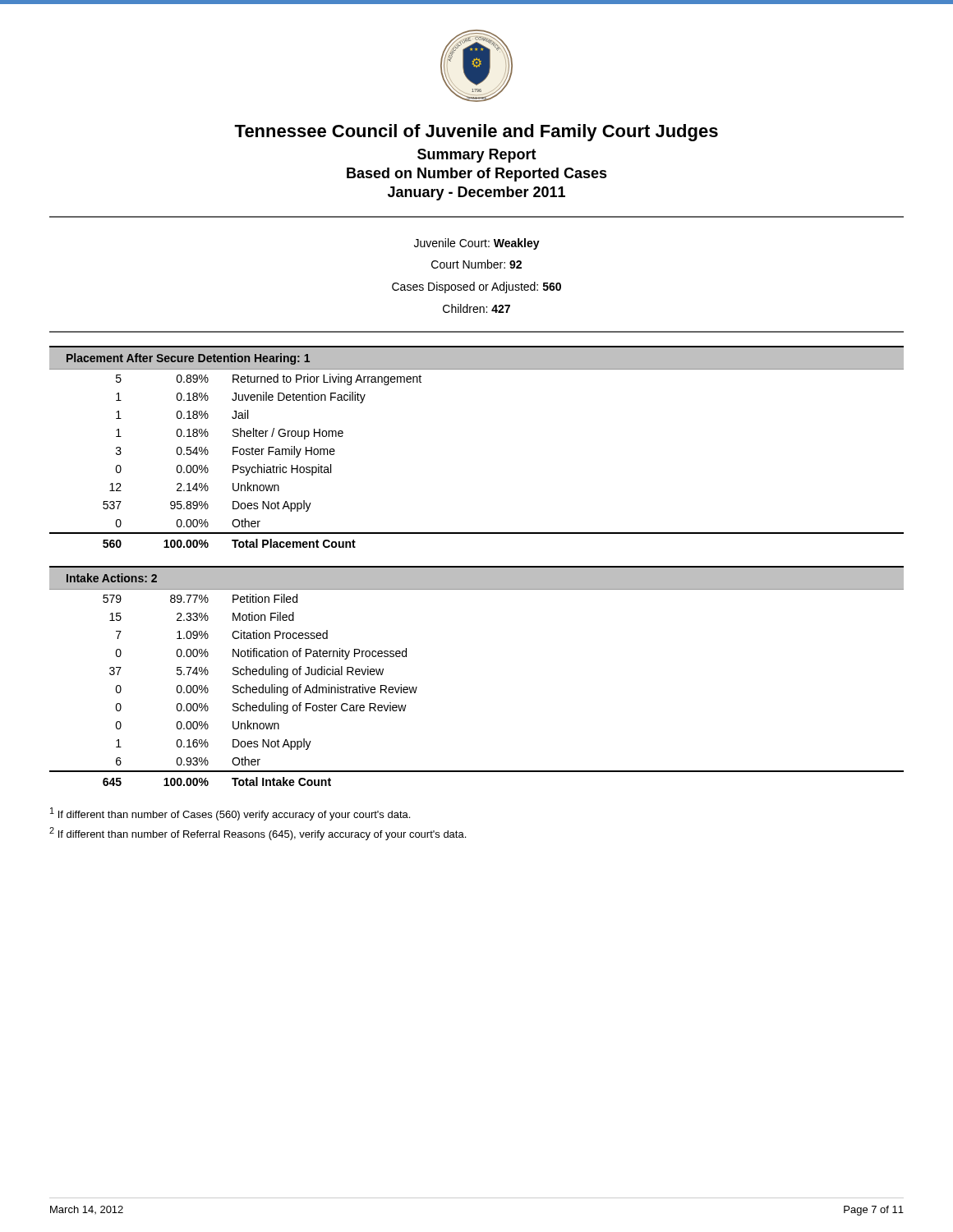Select the element starting "Juvenile Court: Weakley Court"
Viewport: 953px width, 1232px height.
476,276
